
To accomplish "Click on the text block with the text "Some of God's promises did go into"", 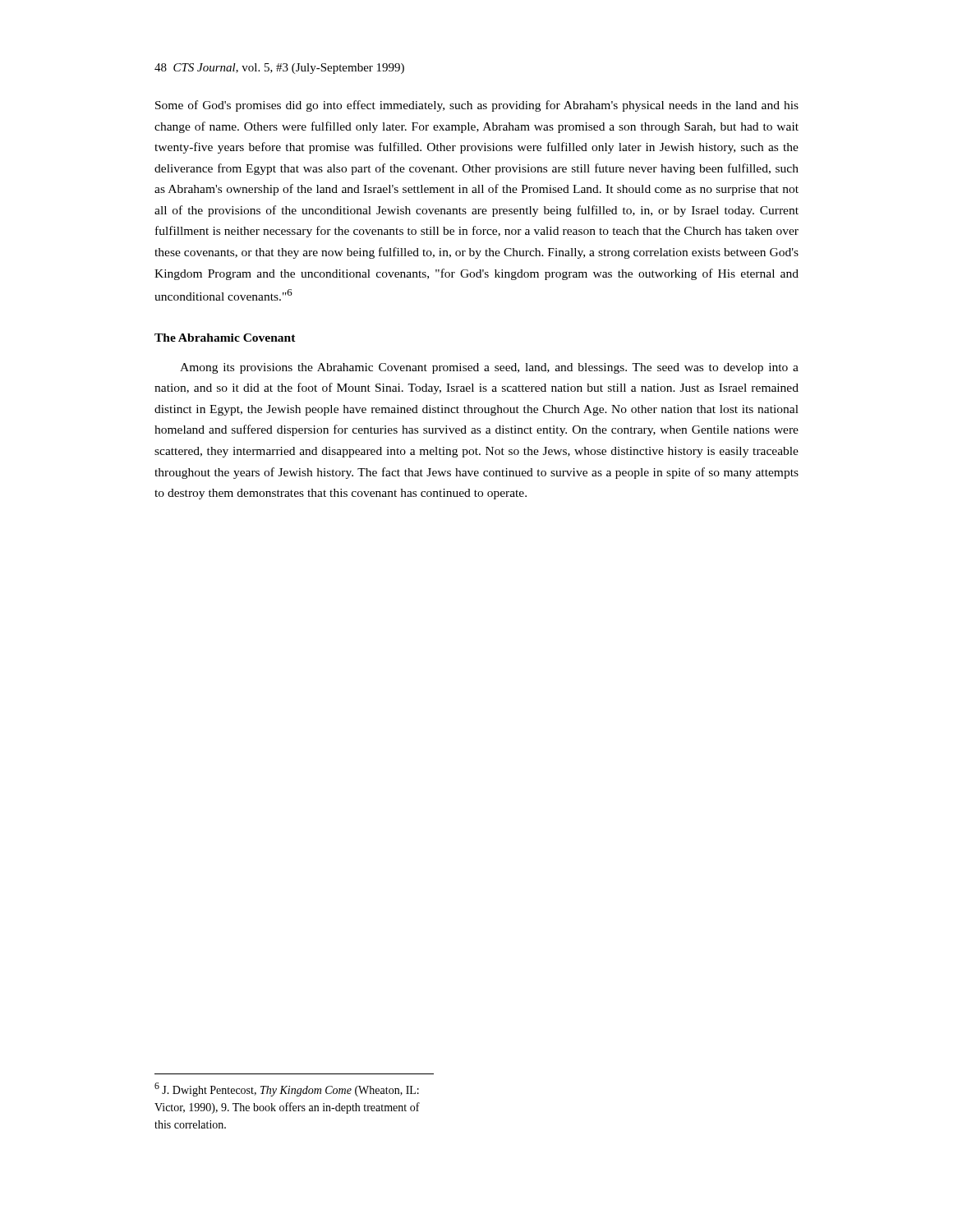I will click(x=476, y=200).
